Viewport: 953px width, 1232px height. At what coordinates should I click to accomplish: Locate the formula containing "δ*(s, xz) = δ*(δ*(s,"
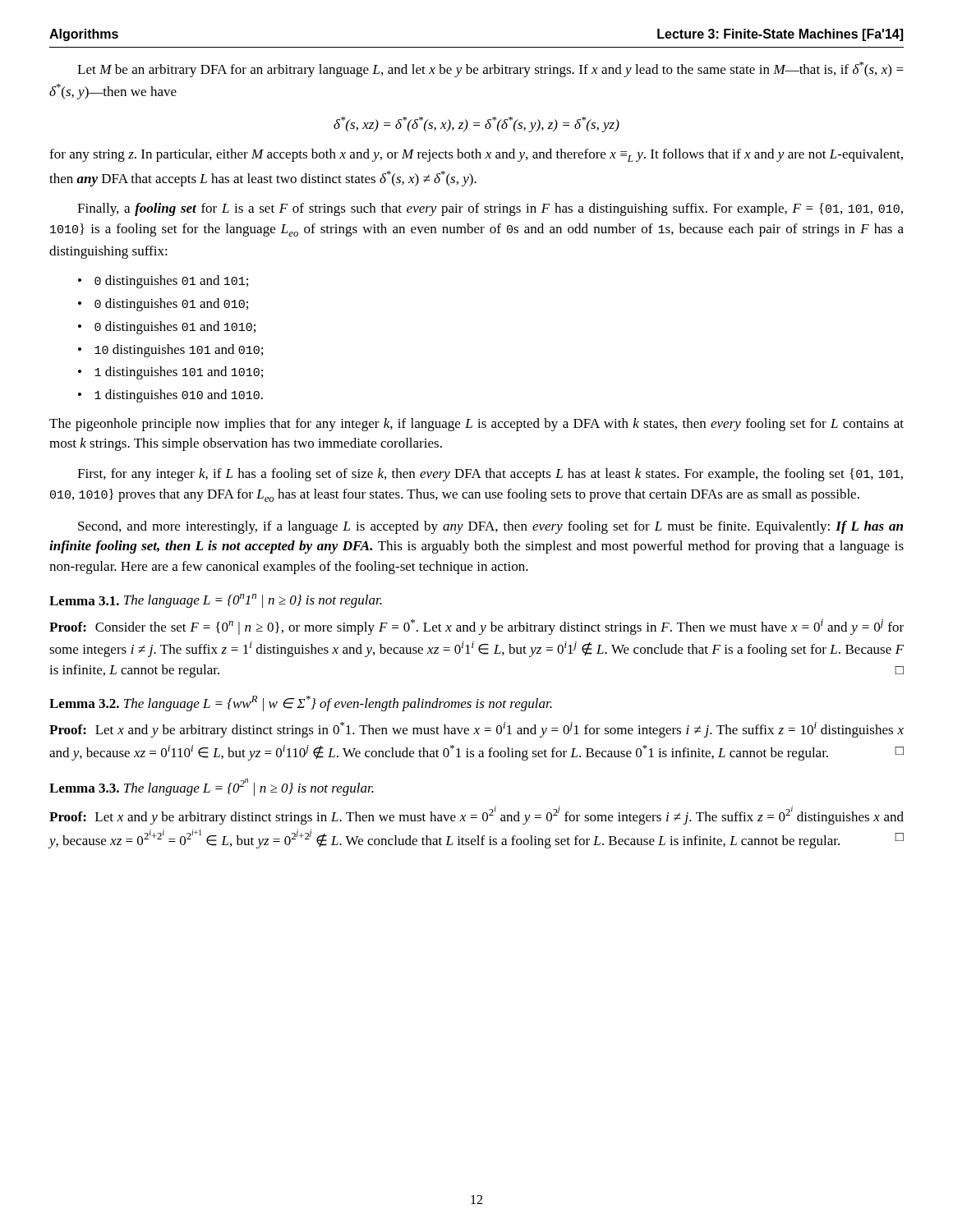[476, 123]
